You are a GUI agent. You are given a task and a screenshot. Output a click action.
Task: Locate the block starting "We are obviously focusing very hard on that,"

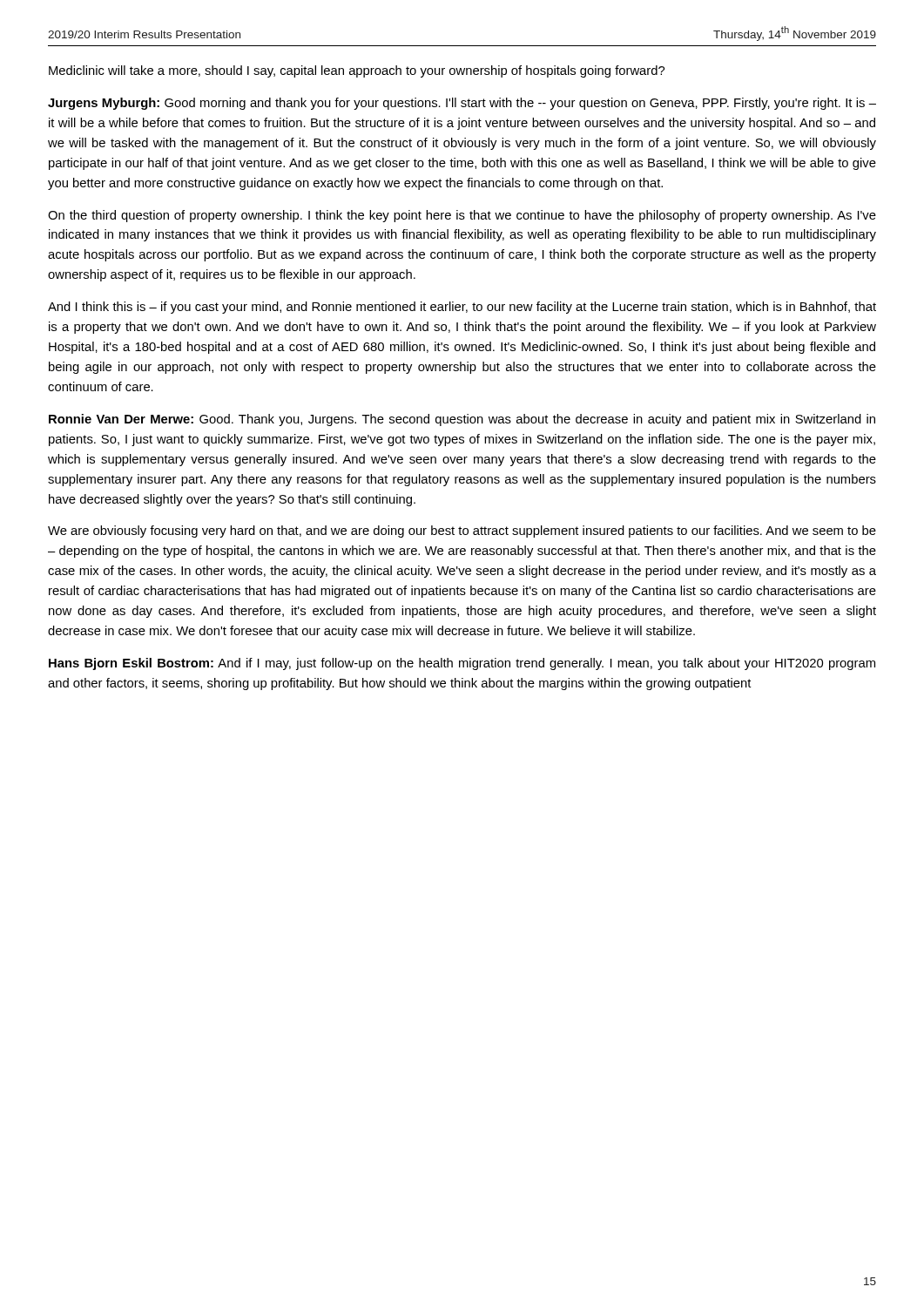tap(462, 581)
